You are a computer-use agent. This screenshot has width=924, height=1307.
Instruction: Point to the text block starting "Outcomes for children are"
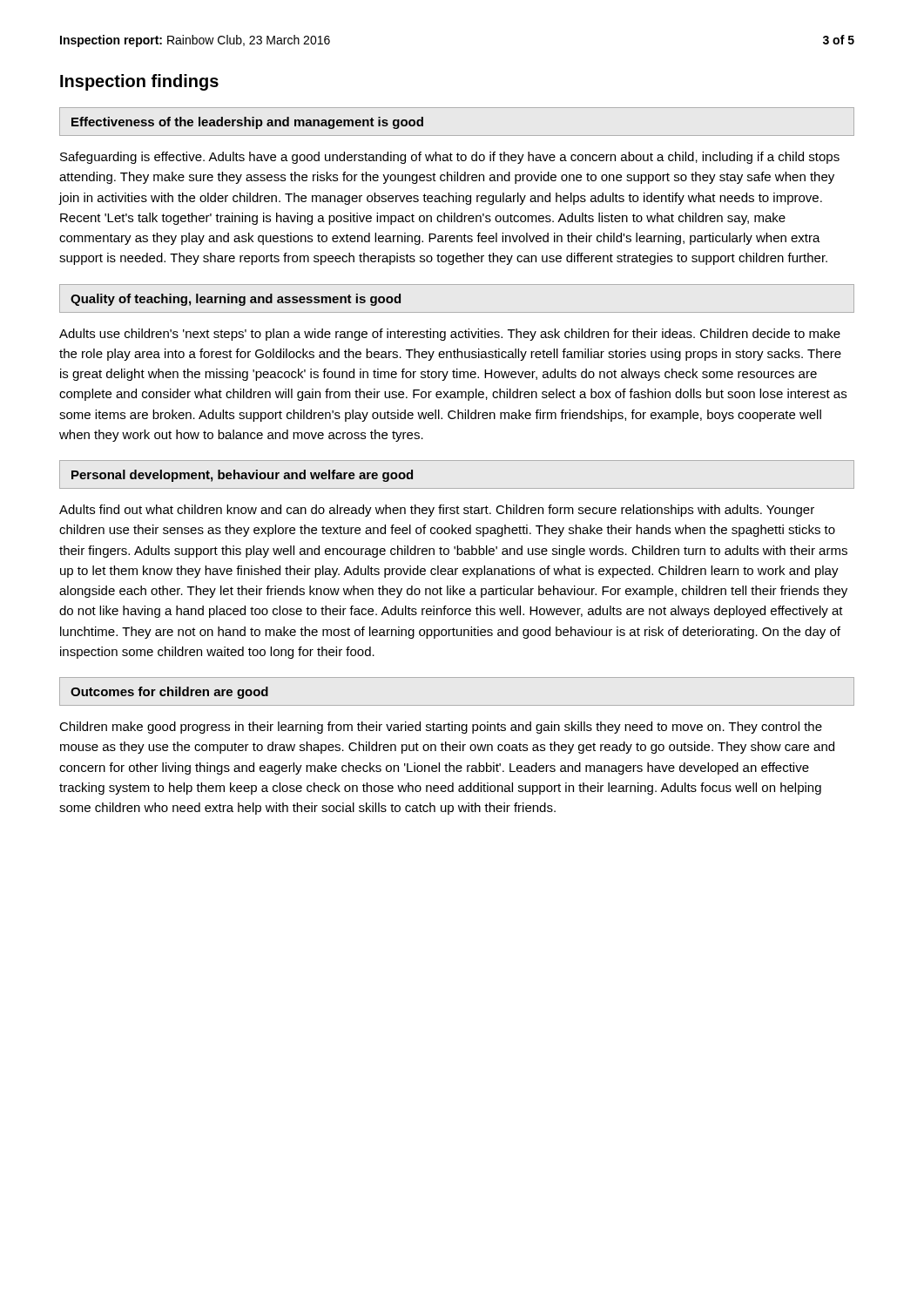170,691
